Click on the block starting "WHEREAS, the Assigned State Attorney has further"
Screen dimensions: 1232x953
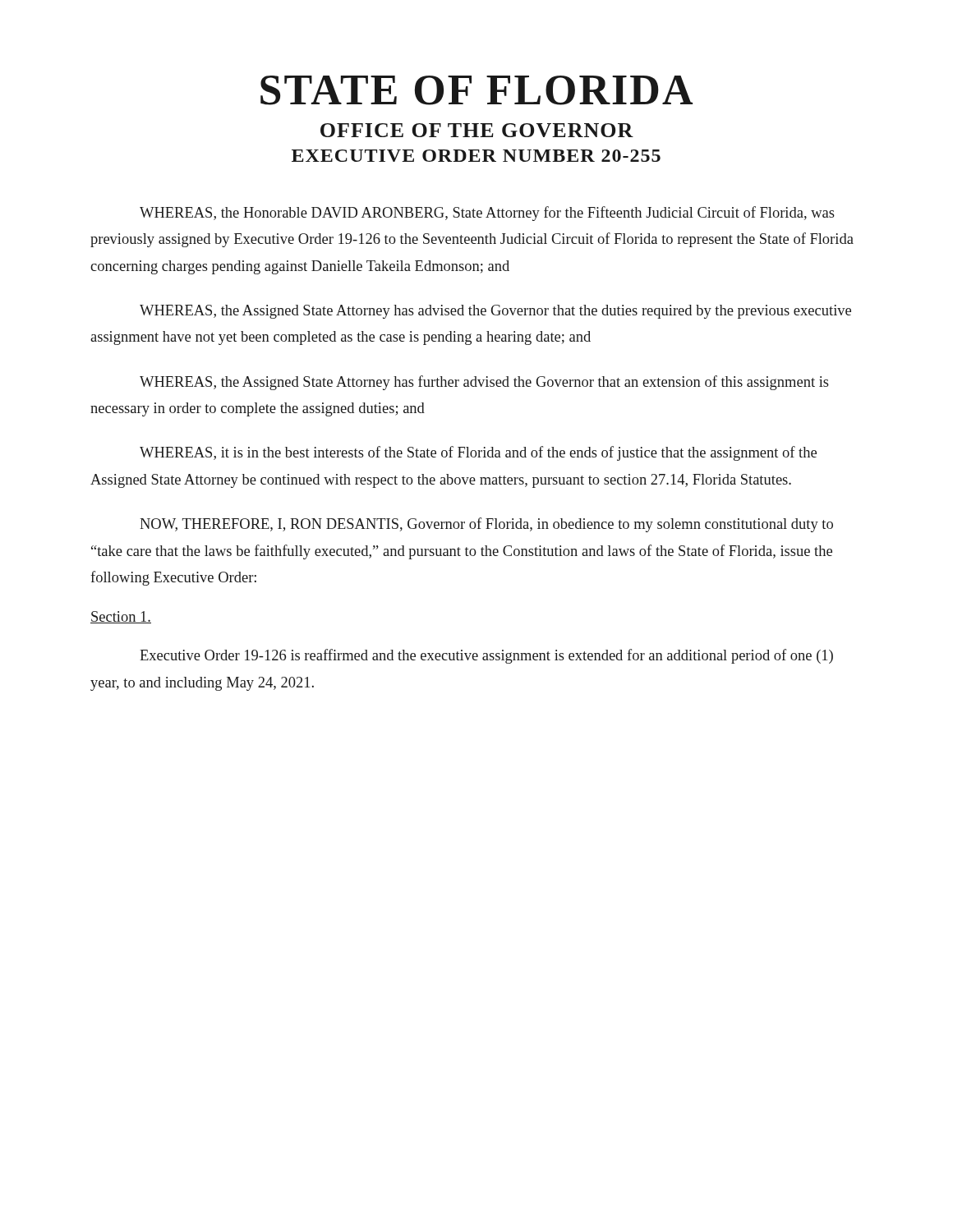tap(460, 395)
